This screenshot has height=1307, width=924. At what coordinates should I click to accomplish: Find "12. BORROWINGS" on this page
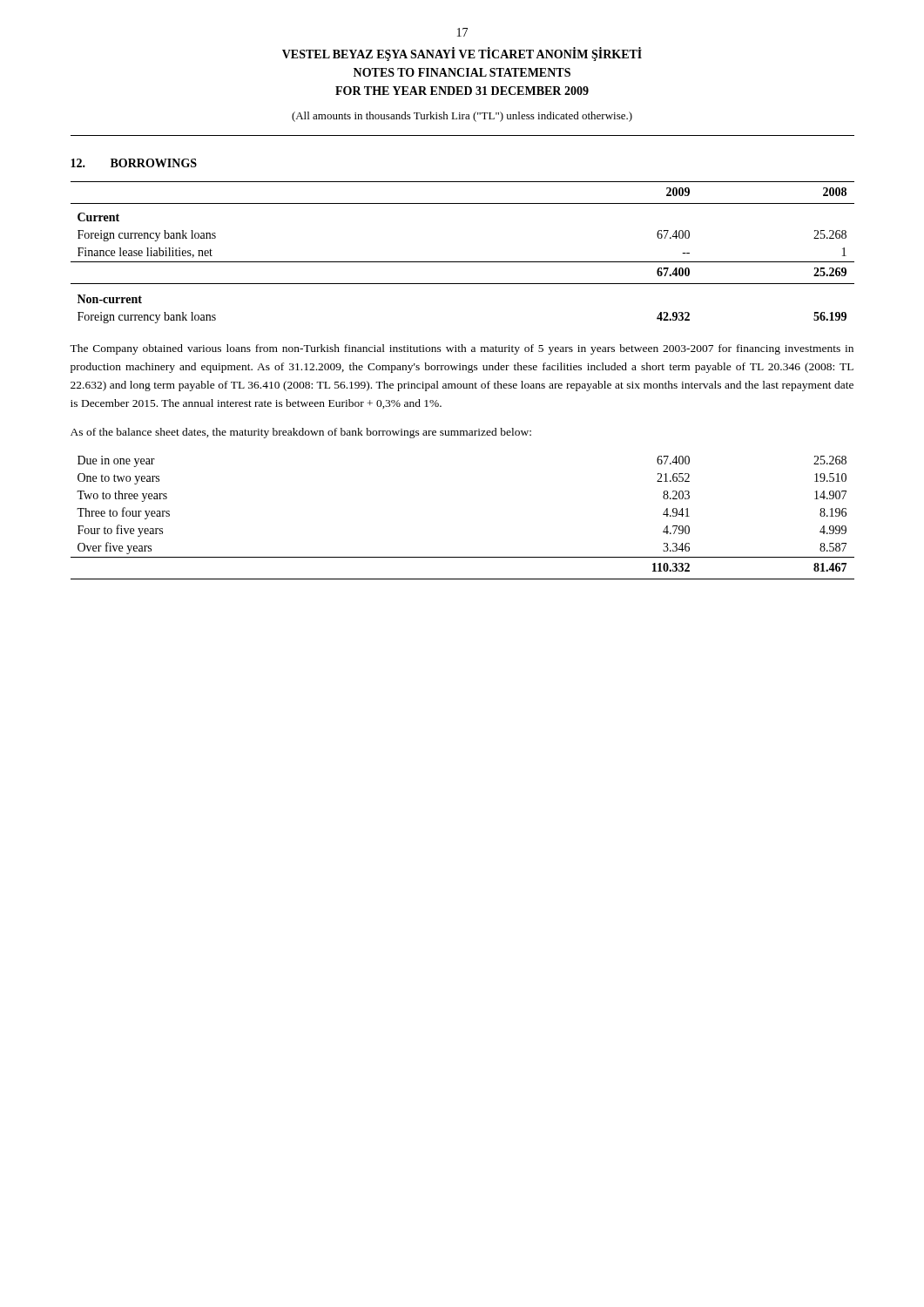pyautogui.click(x=134, y=164)
